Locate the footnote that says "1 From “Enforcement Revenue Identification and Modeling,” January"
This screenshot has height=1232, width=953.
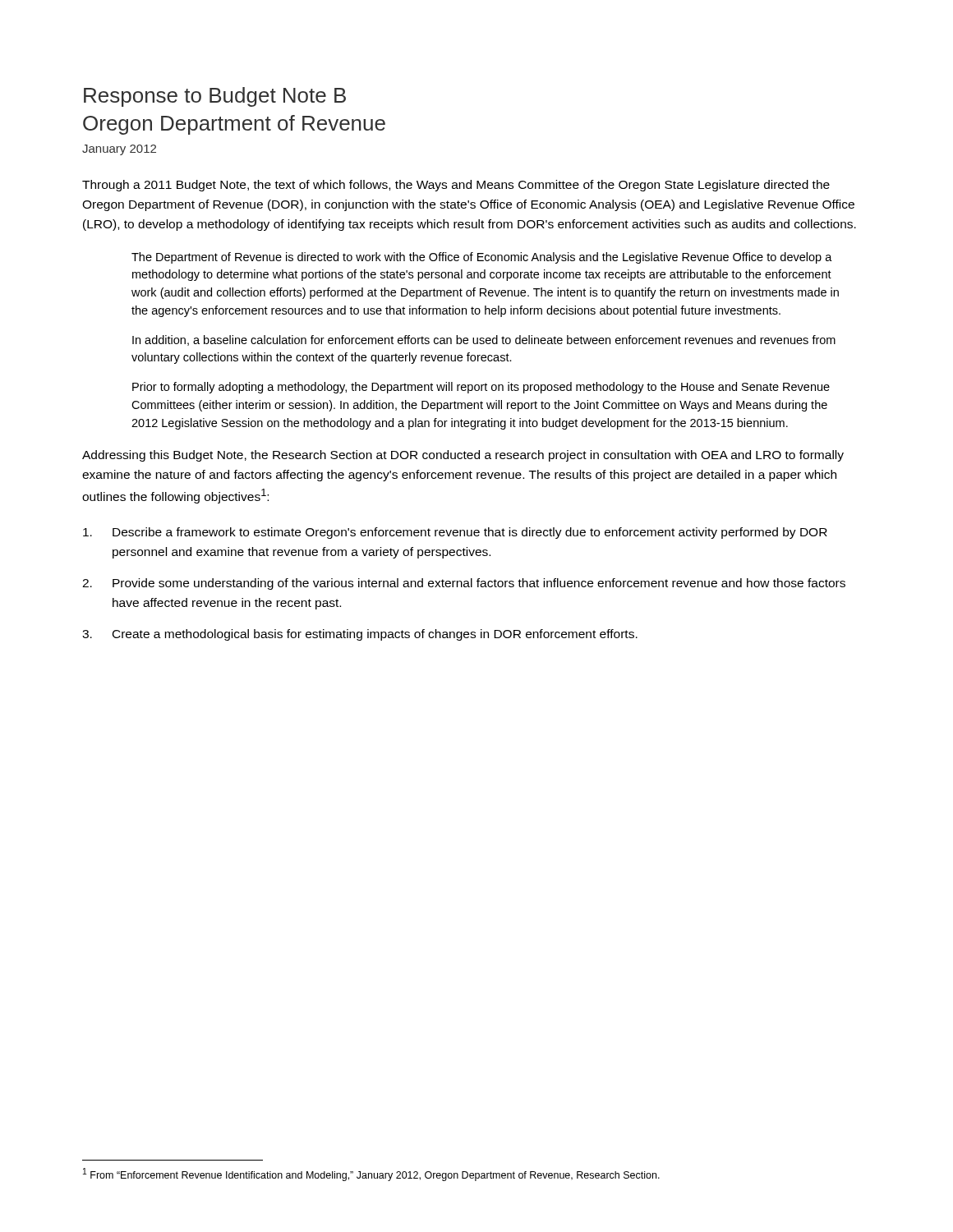tap(371, 1174)
